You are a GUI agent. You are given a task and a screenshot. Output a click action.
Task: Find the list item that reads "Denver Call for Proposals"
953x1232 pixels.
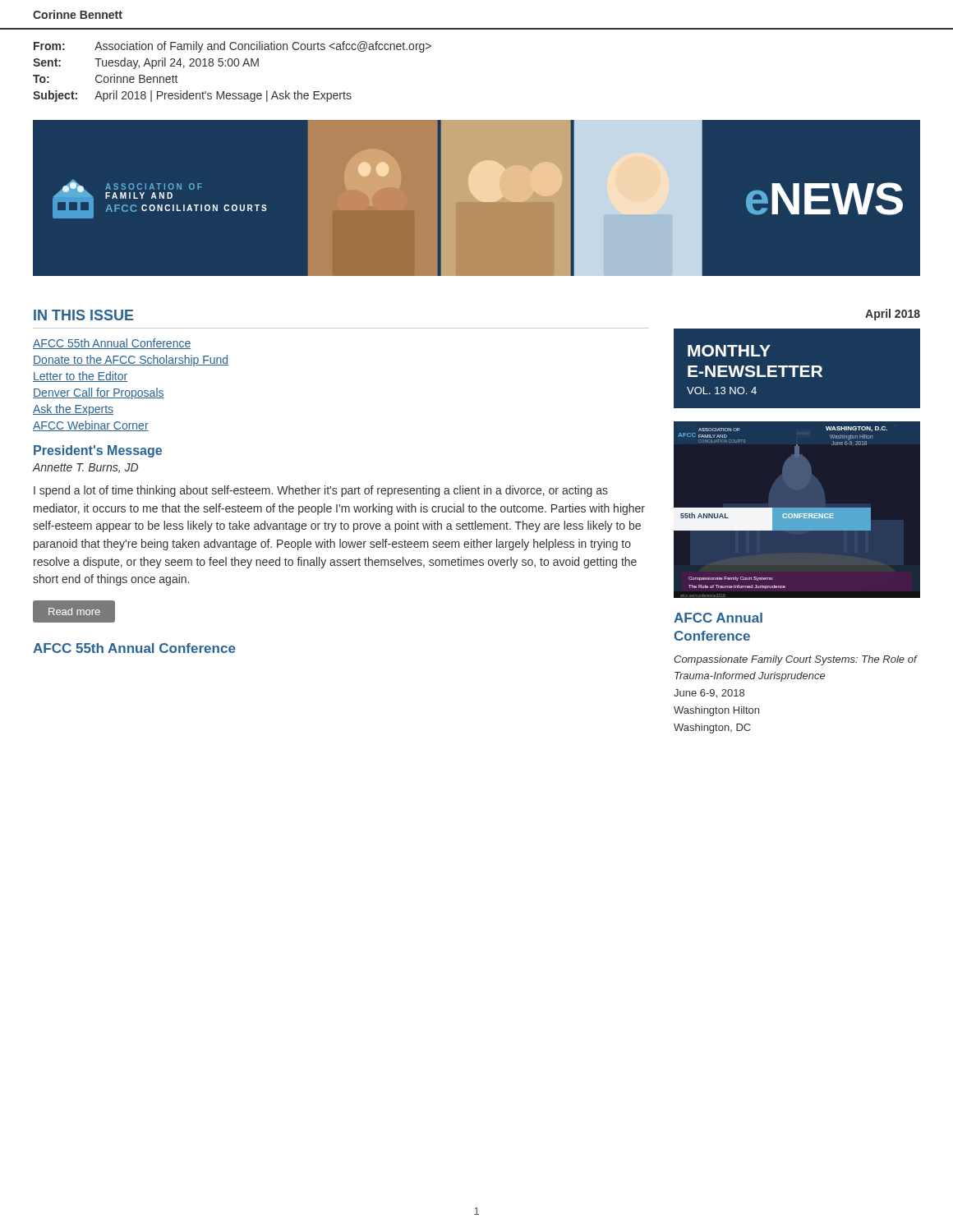click(x=98, y=393)
